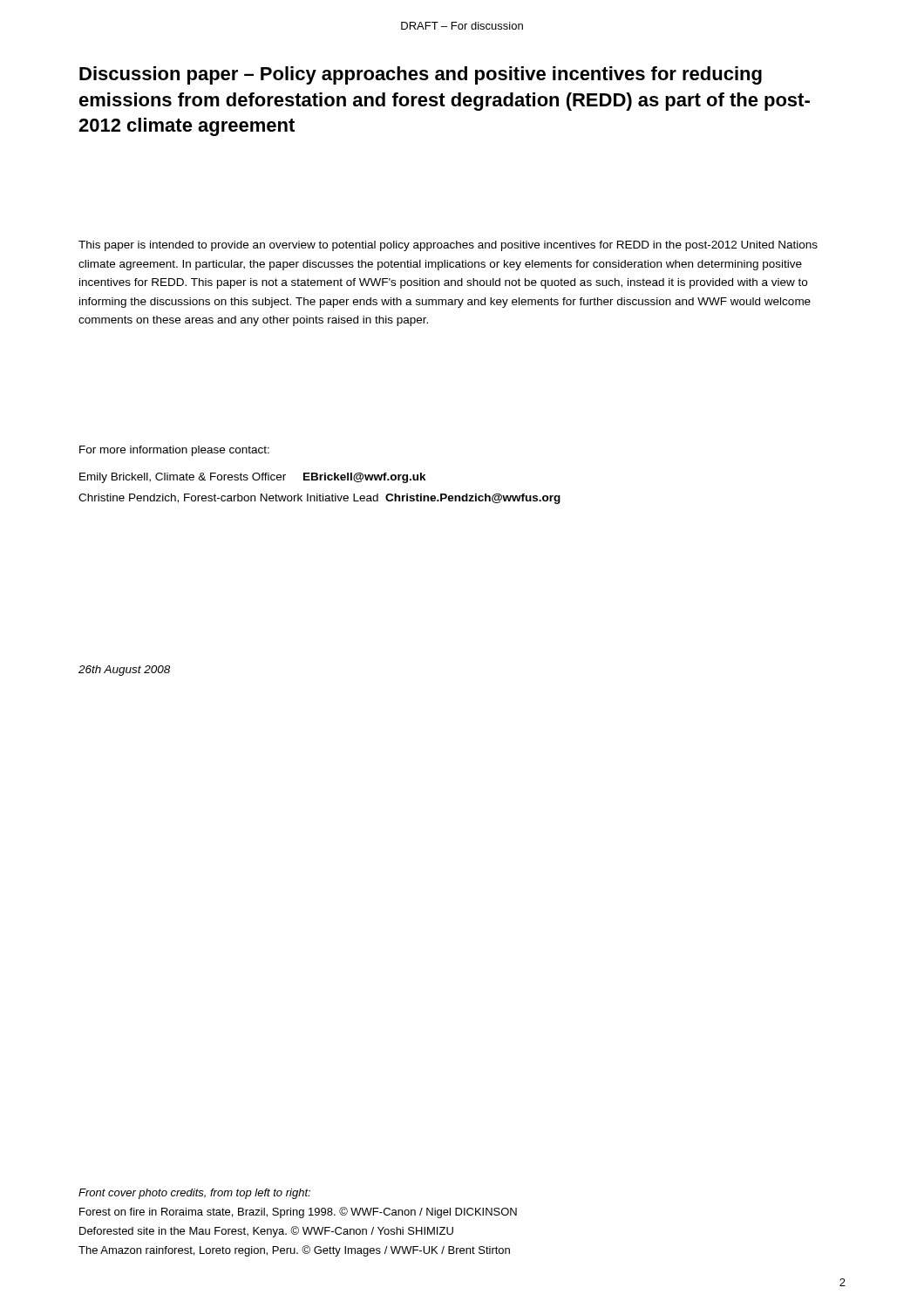The image size is (924, 1308).
Task: Click on the text that reads "26th August 2008"
Action: [x=124, y=669]
